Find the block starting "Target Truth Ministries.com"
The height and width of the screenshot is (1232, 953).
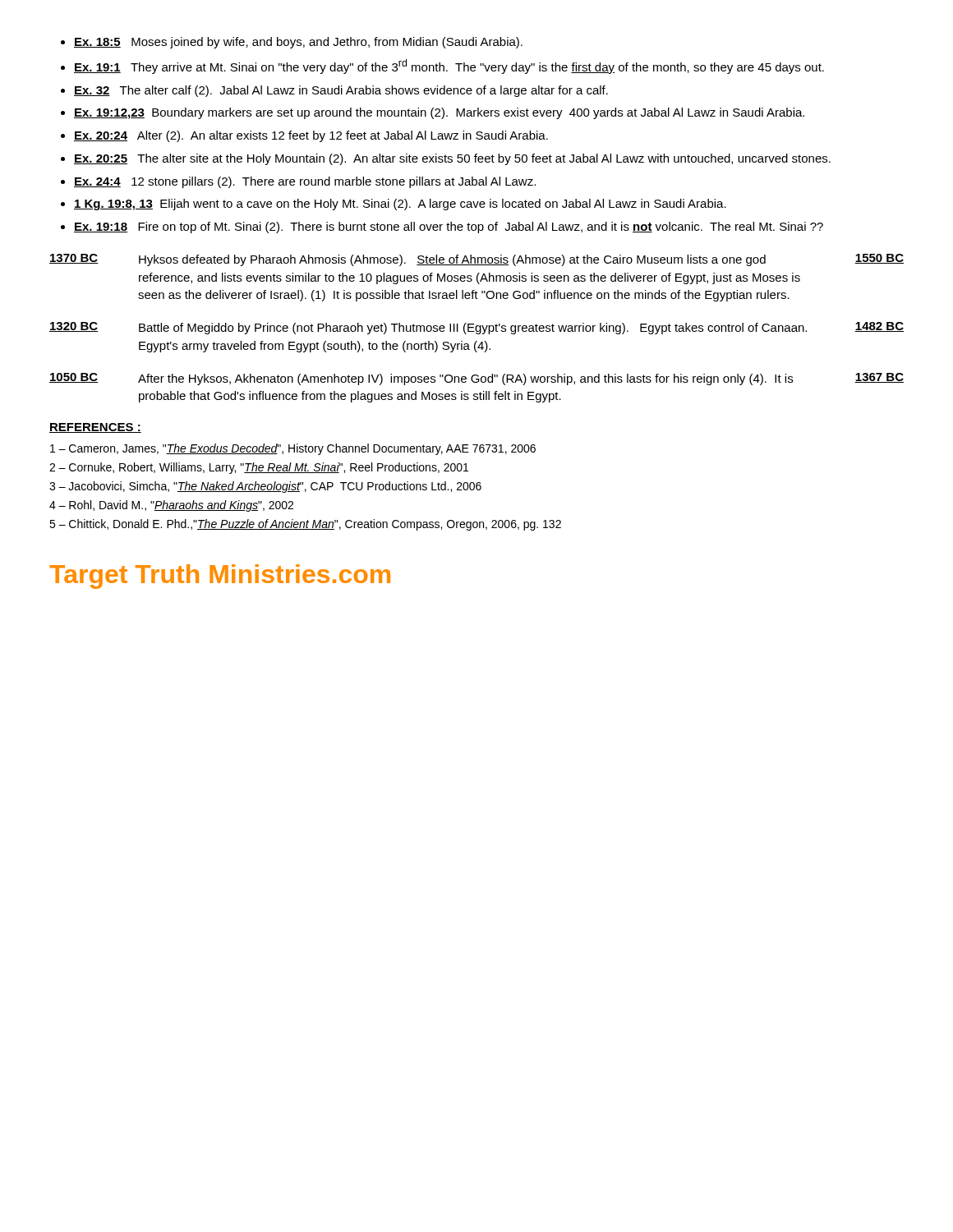tap(221, 574)
